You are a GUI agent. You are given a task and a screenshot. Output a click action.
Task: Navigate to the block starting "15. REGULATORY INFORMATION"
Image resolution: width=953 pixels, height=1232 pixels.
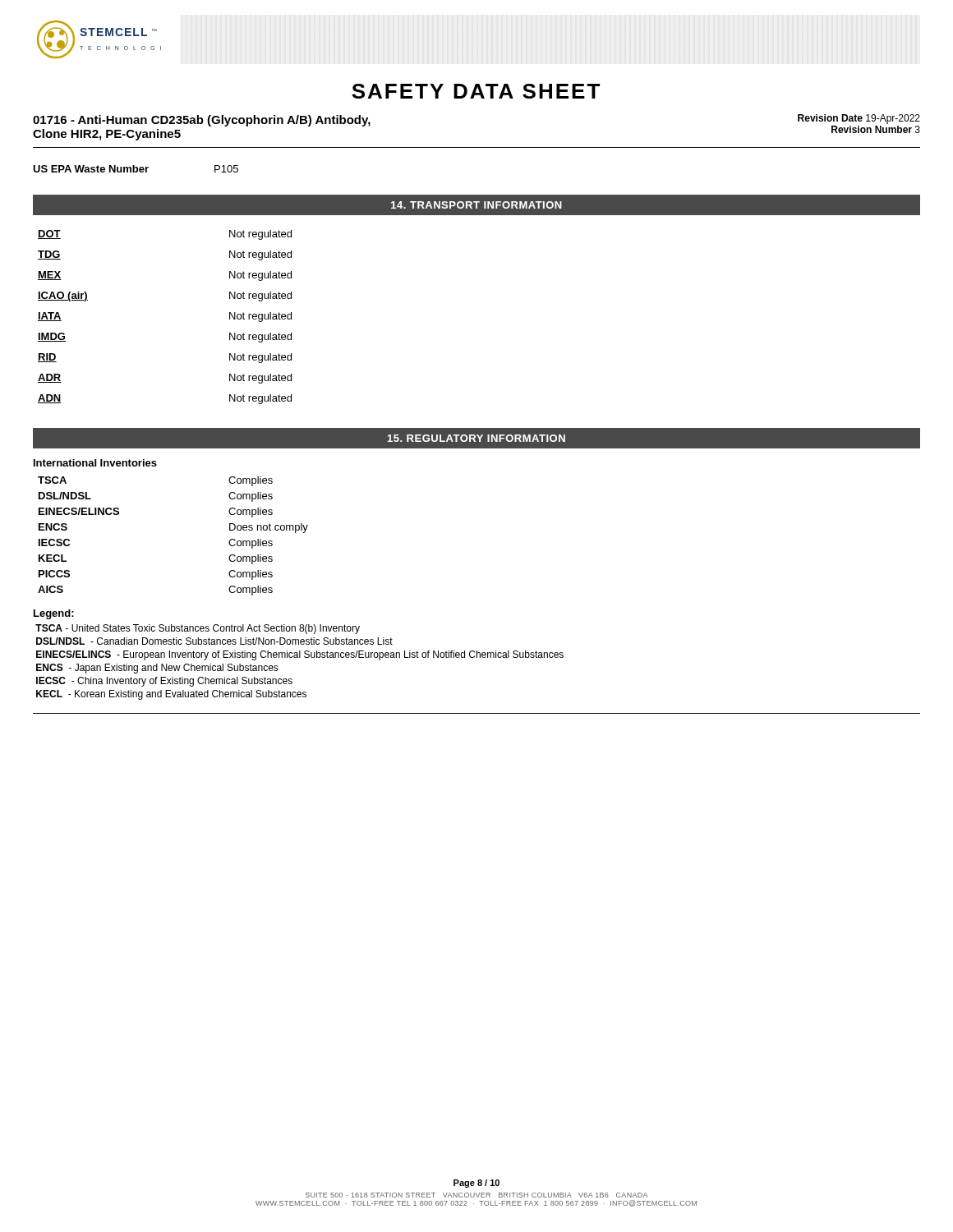[x=476, y=438]
